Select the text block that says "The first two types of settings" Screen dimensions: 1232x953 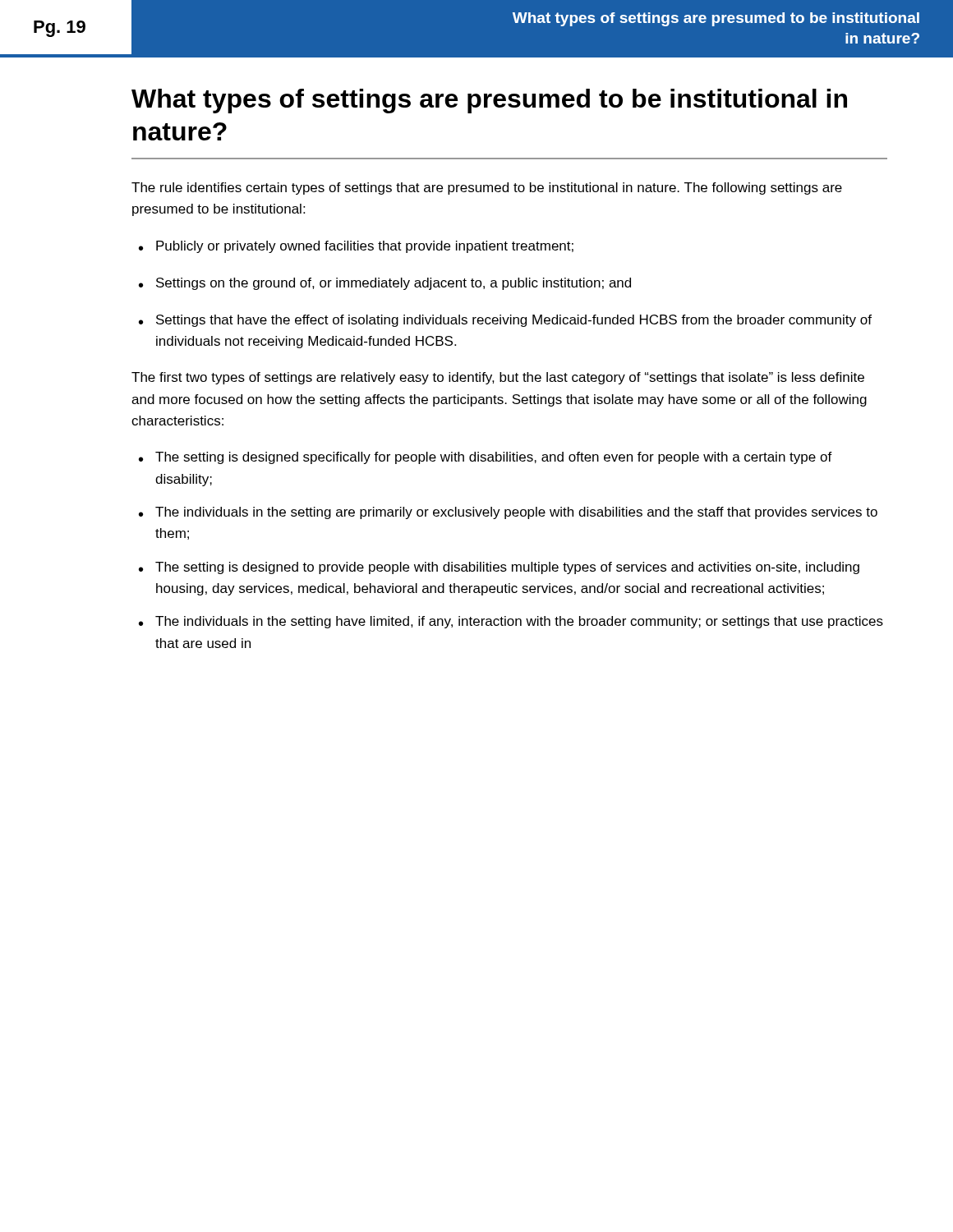pyautogui.click(x=499, y=399)
